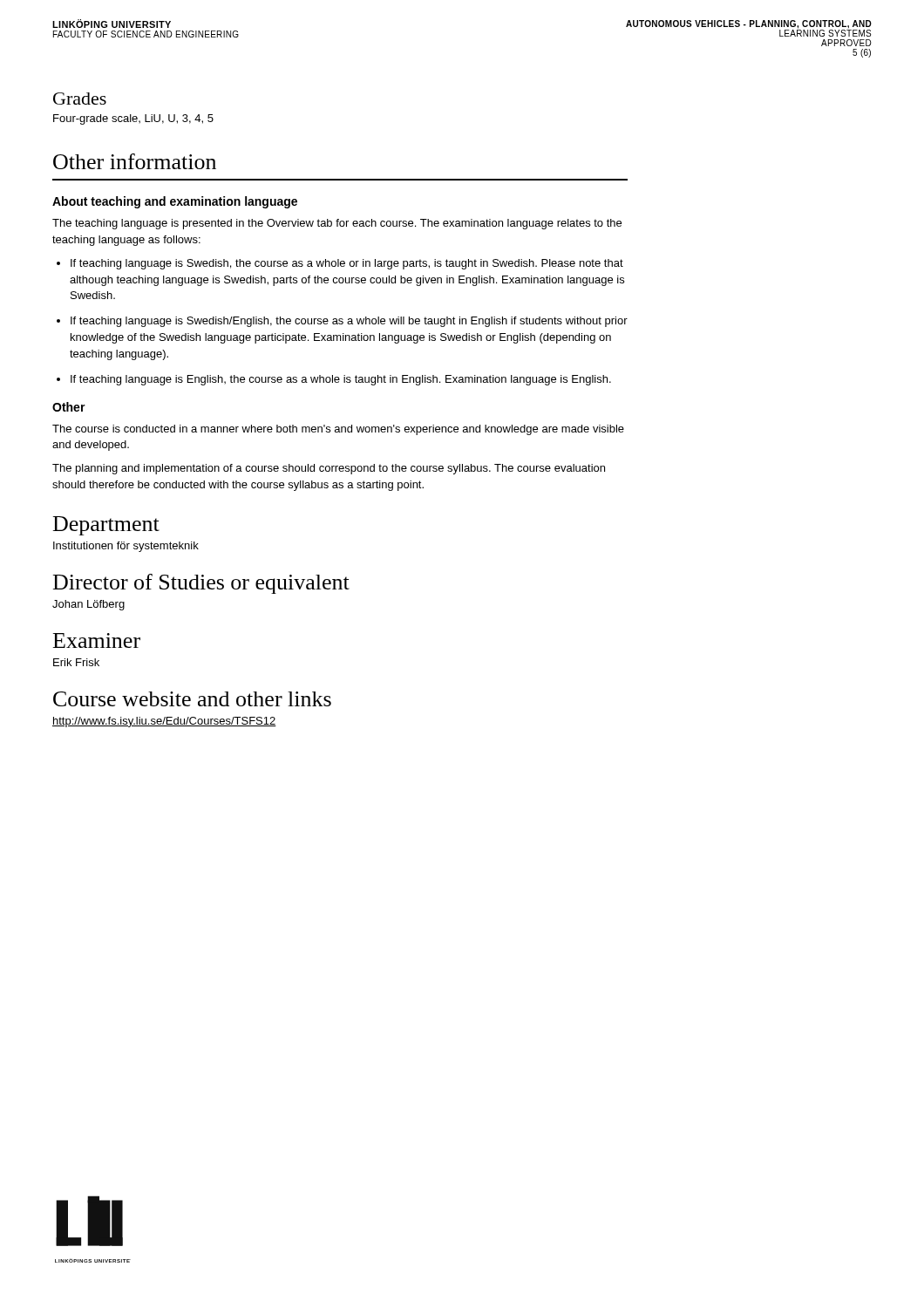Click where it says "Johan Löfberg"
The width and height of the screenshot is (924, 1308).
pos(88,605)
